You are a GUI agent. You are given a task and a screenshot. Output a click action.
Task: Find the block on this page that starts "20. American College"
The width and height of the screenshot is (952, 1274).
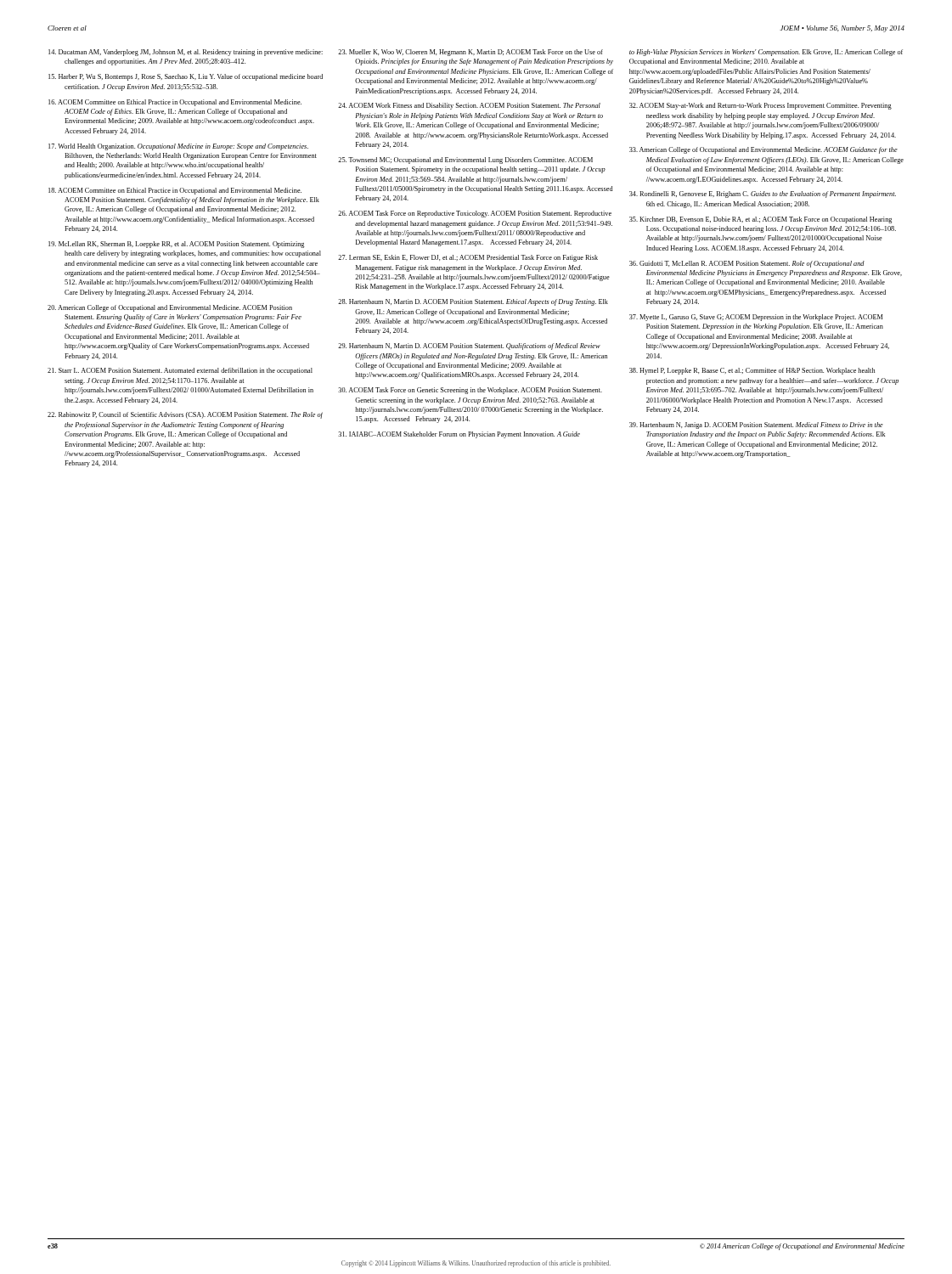(x=178, y=332)
